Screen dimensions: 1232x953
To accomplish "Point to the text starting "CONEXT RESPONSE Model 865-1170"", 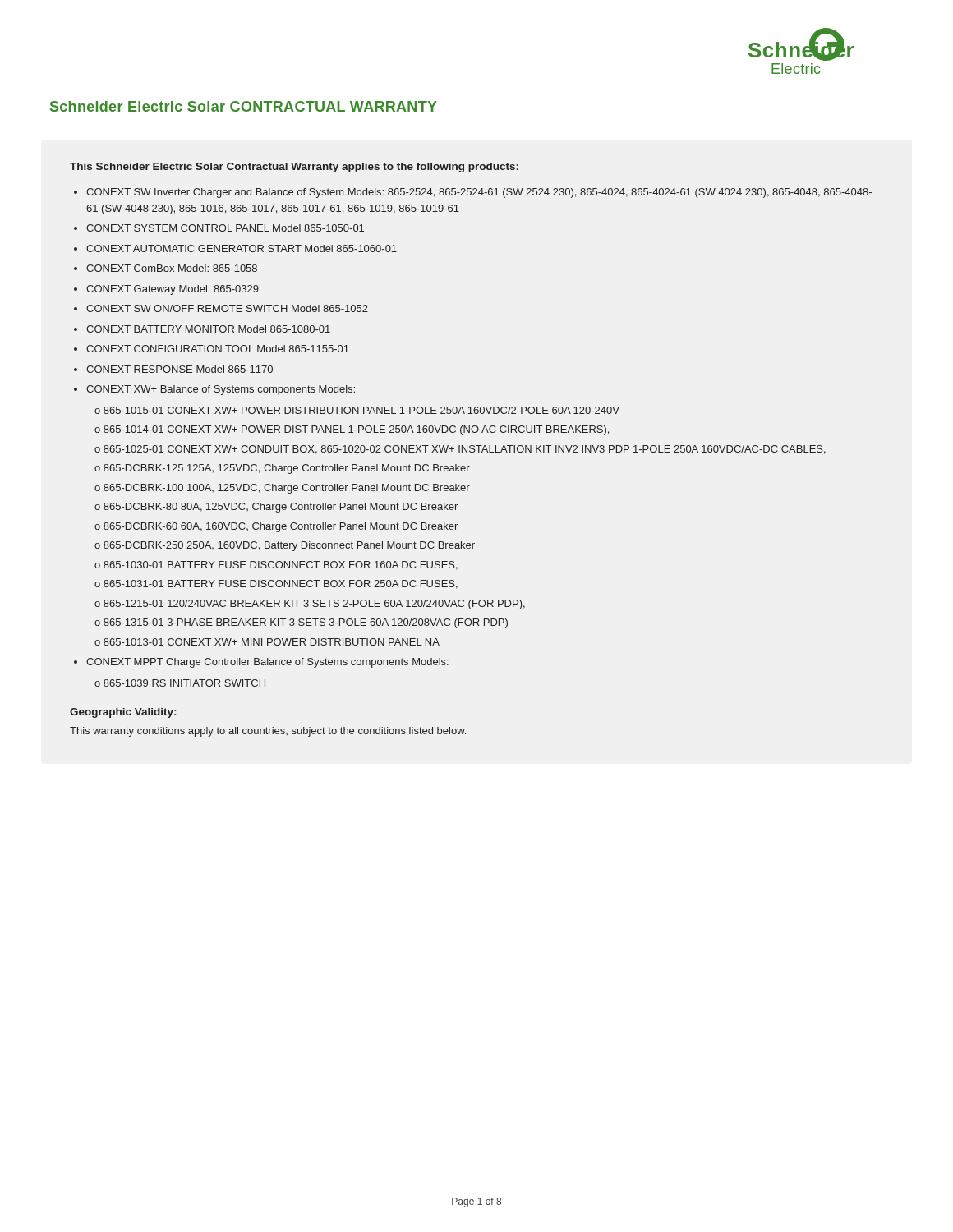I will (x=180, y=369).
